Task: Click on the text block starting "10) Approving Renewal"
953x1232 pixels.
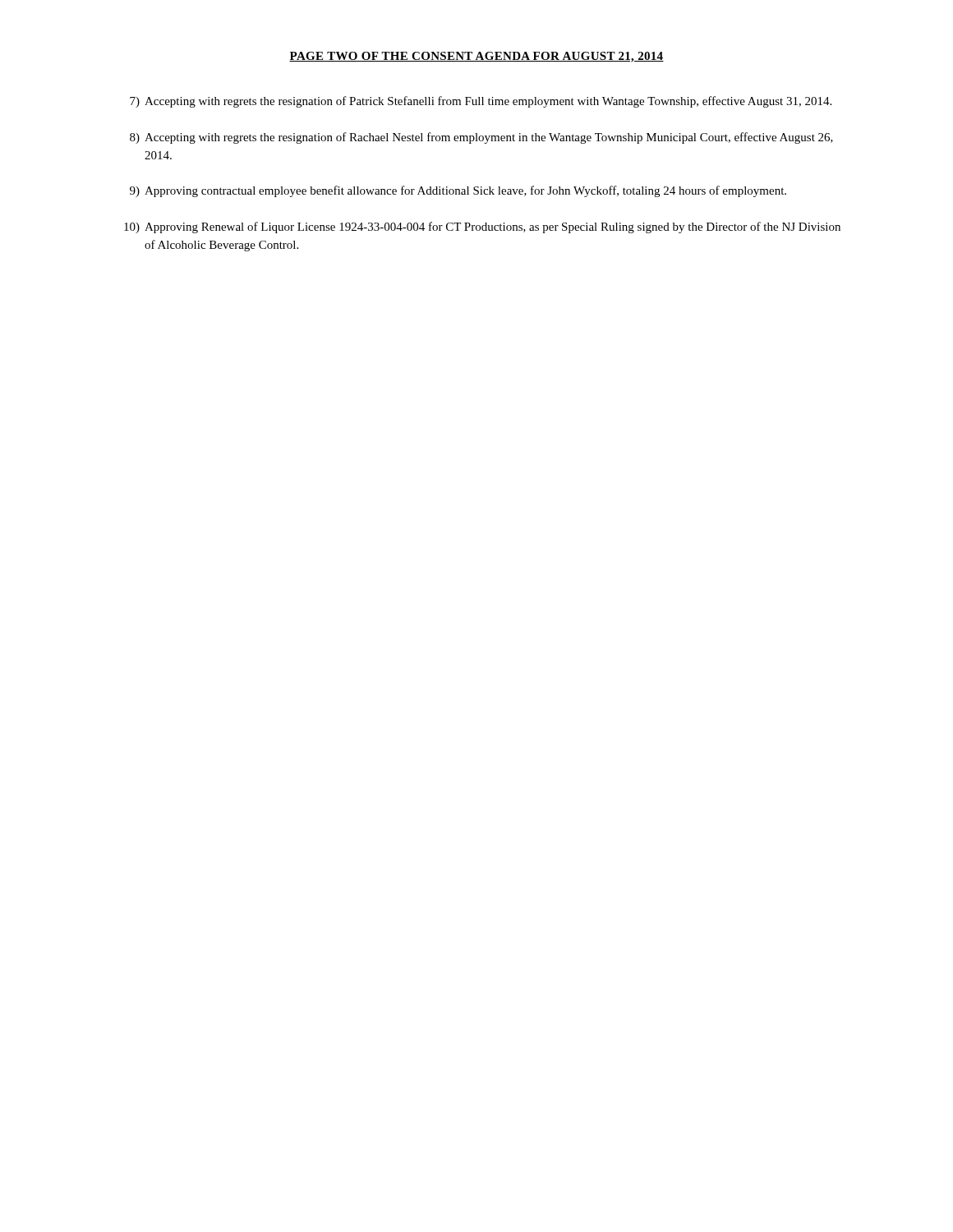Action: click(x=476, y=236)
